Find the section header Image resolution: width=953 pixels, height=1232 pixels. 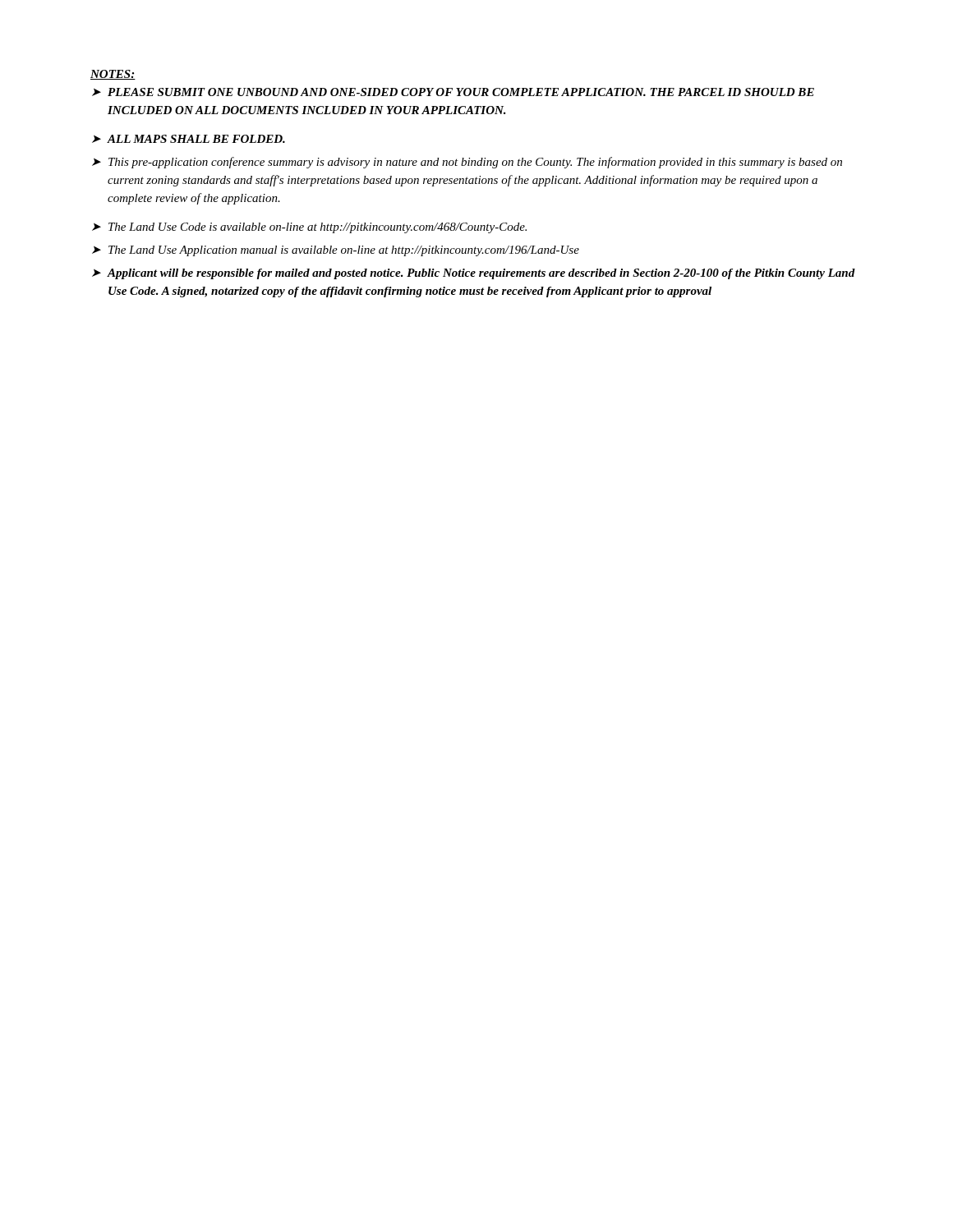tap(113, 74)
